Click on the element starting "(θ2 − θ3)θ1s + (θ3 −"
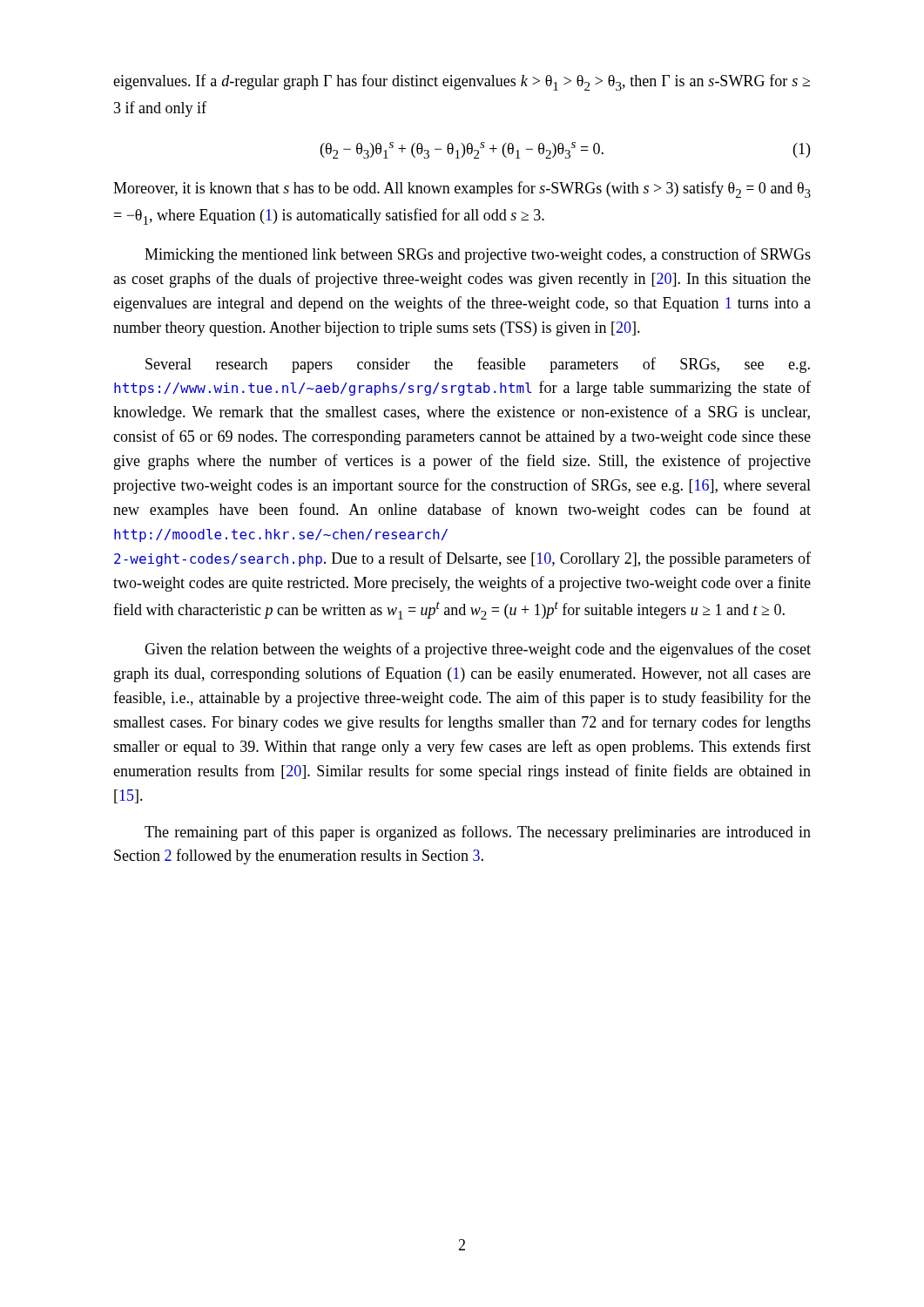 (x=565, y=149)
